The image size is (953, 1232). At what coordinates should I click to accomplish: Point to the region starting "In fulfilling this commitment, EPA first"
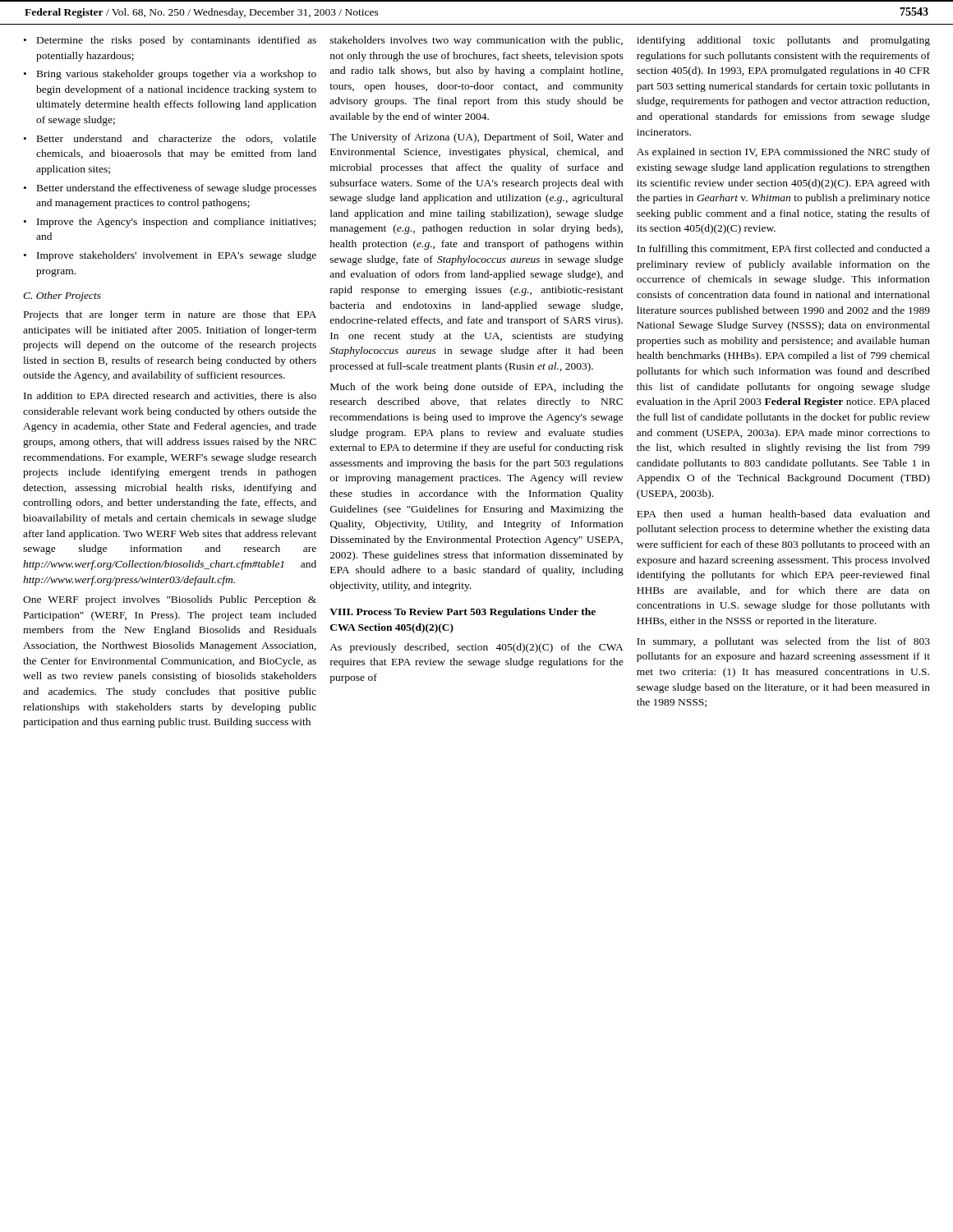pyautogui.click(x=783, y=371)
